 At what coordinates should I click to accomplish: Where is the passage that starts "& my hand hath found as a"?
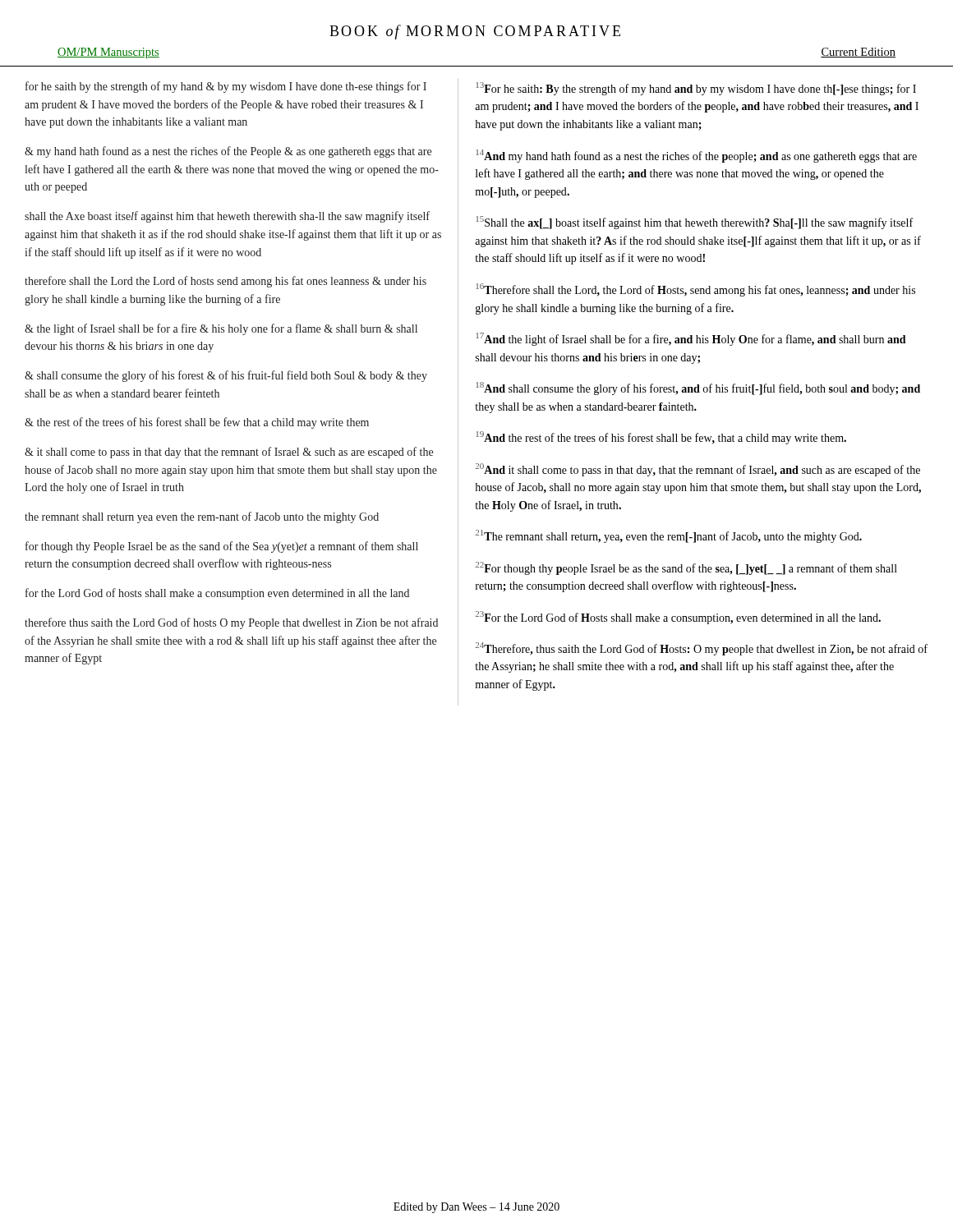click(x=232, y=169)
